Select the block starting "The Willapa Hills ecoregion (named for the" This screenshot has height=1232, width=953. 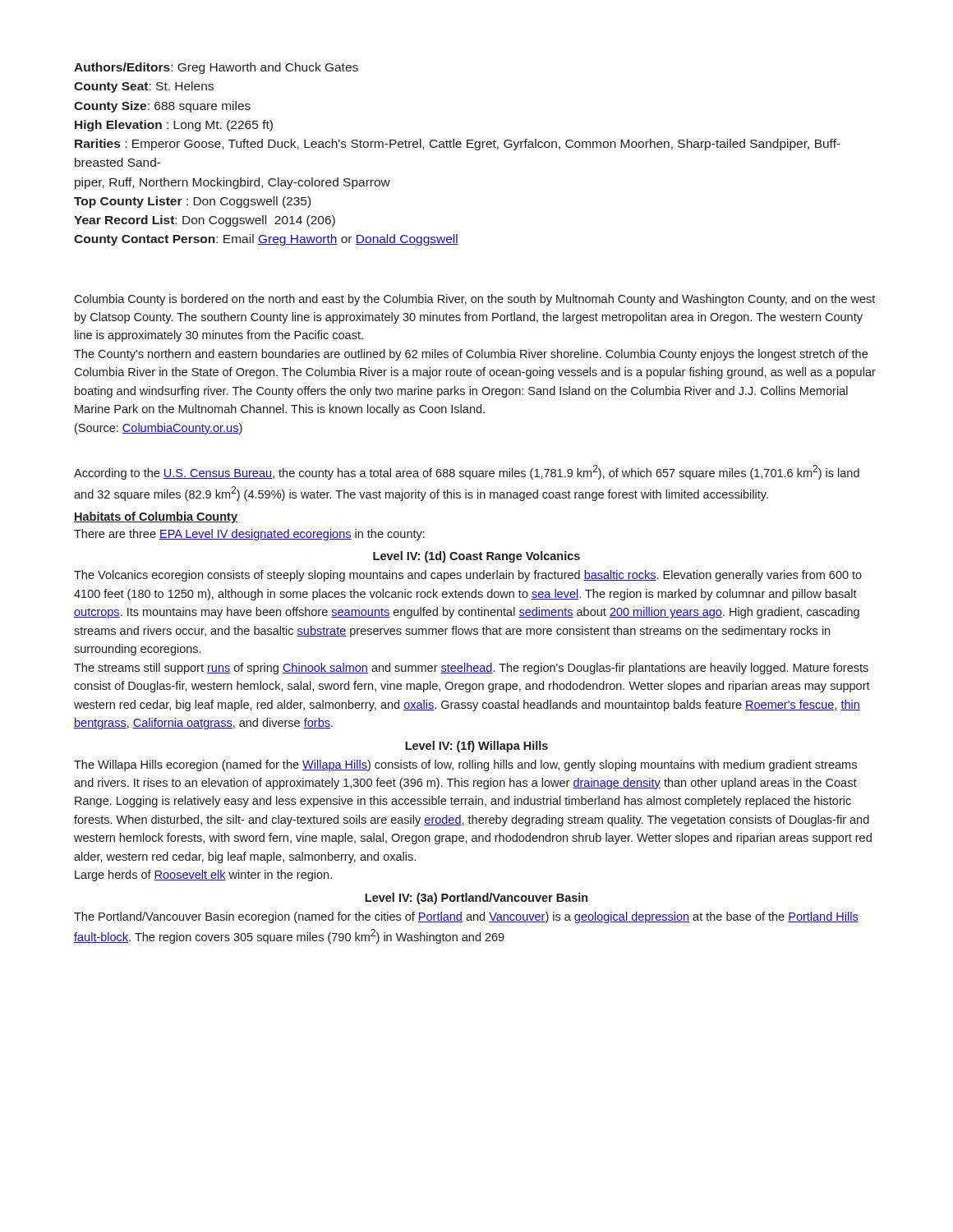point(473,820)
